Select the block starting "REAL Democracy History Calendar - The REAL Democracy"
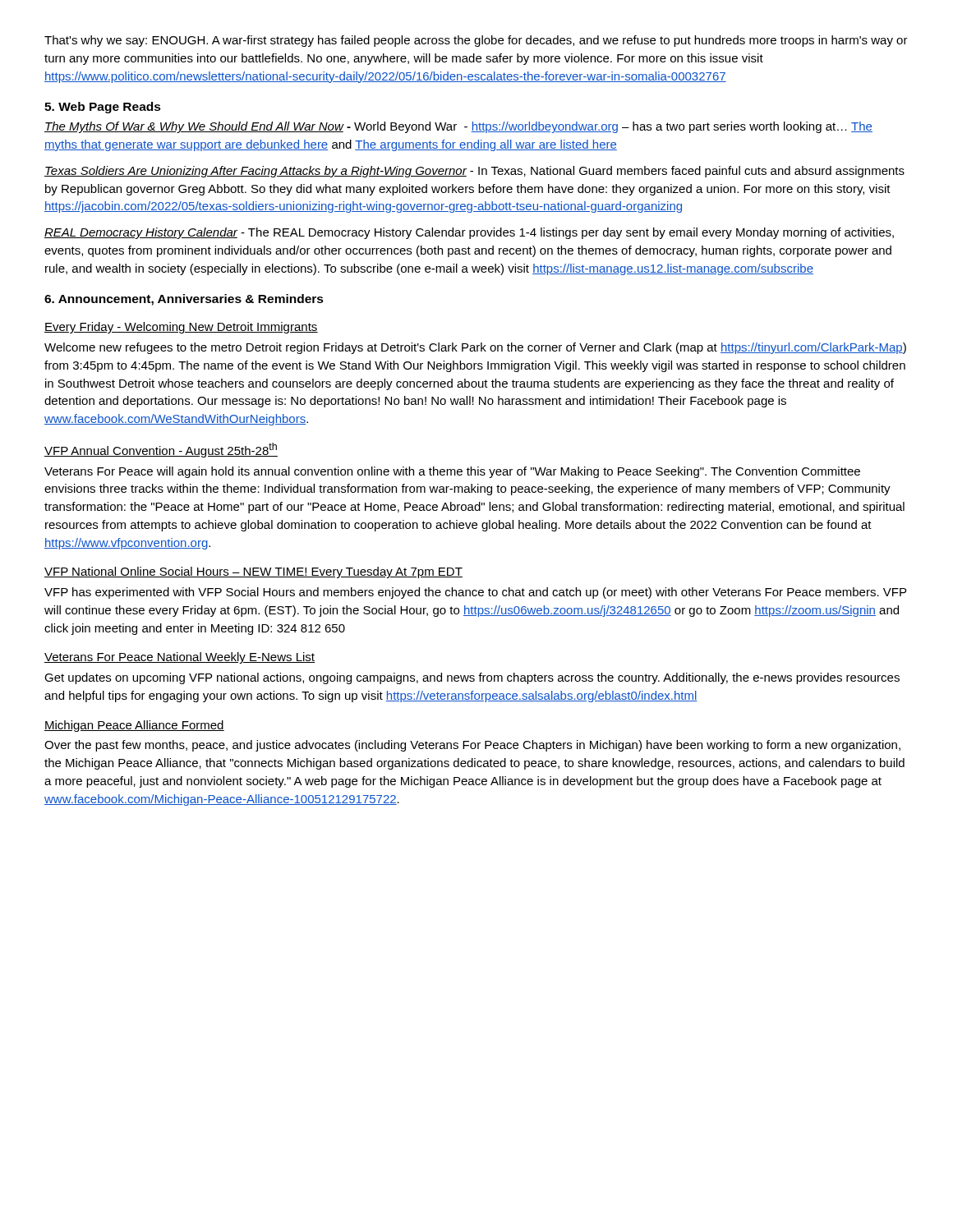 (476, 250)
